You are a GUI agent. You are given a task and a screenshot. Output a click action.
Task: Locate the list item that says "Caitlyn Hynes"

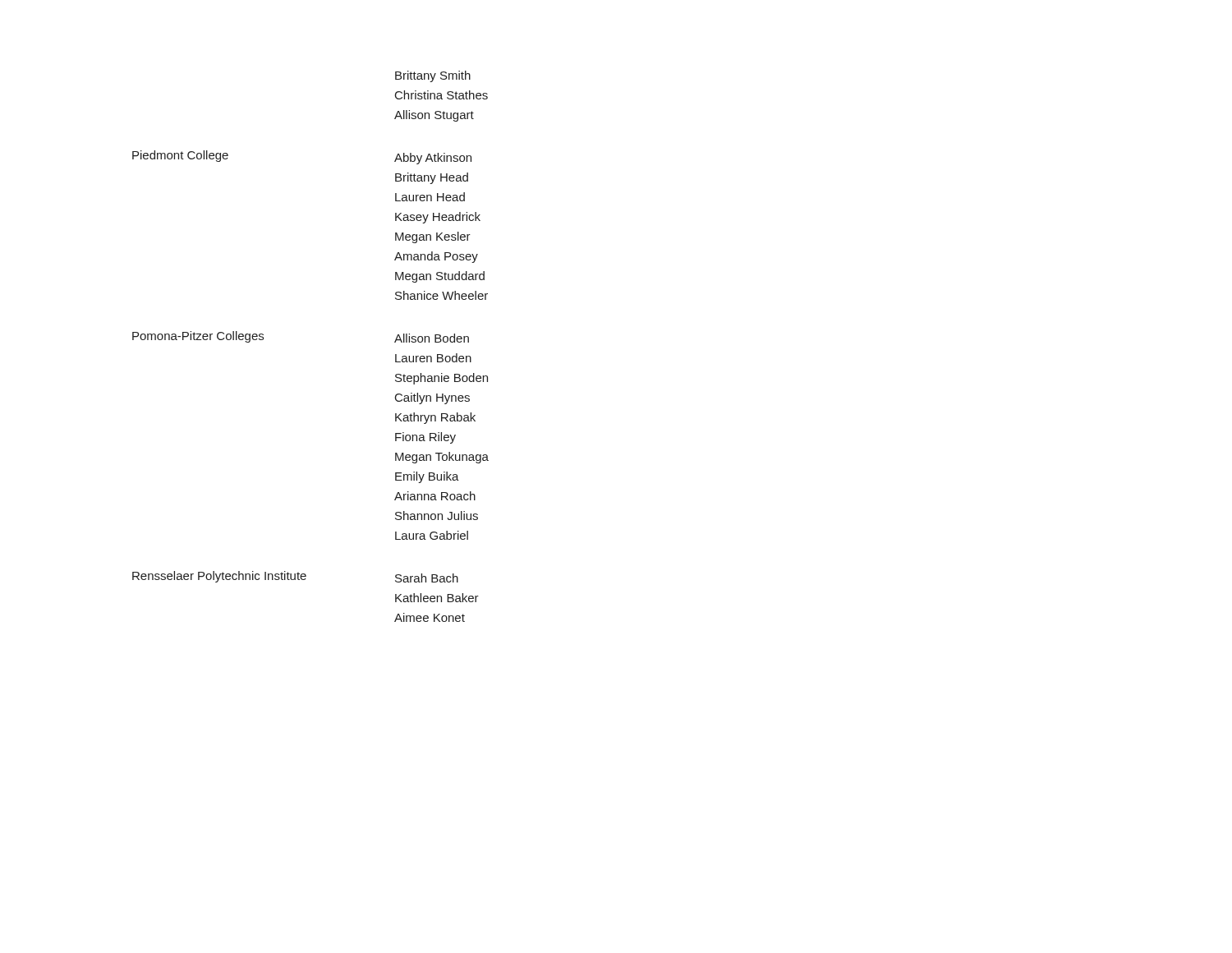[432, 397]
